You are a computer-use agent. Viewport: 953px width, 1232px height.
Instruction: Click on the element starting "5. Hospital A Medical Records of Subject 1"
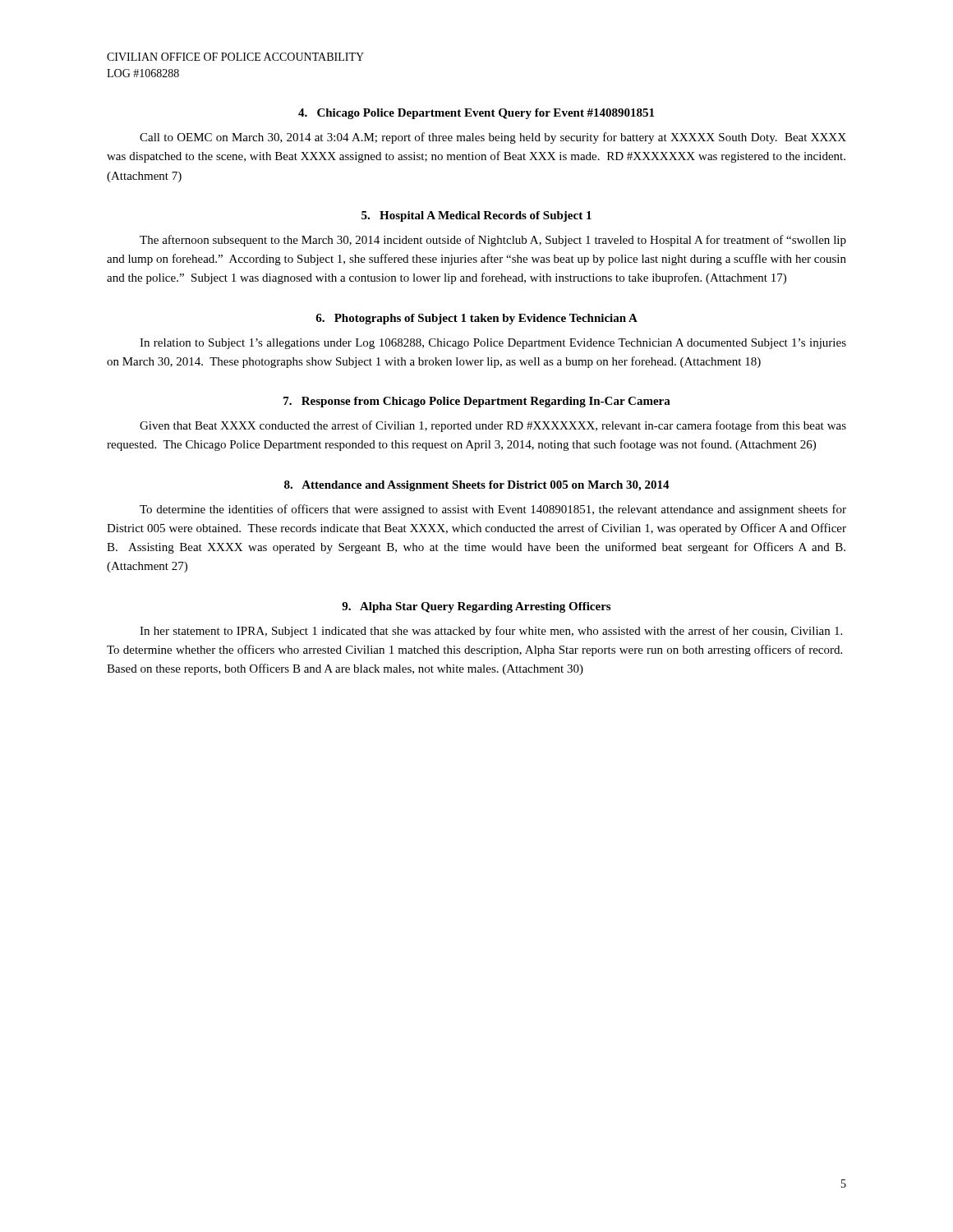click(x=476, y=215)
